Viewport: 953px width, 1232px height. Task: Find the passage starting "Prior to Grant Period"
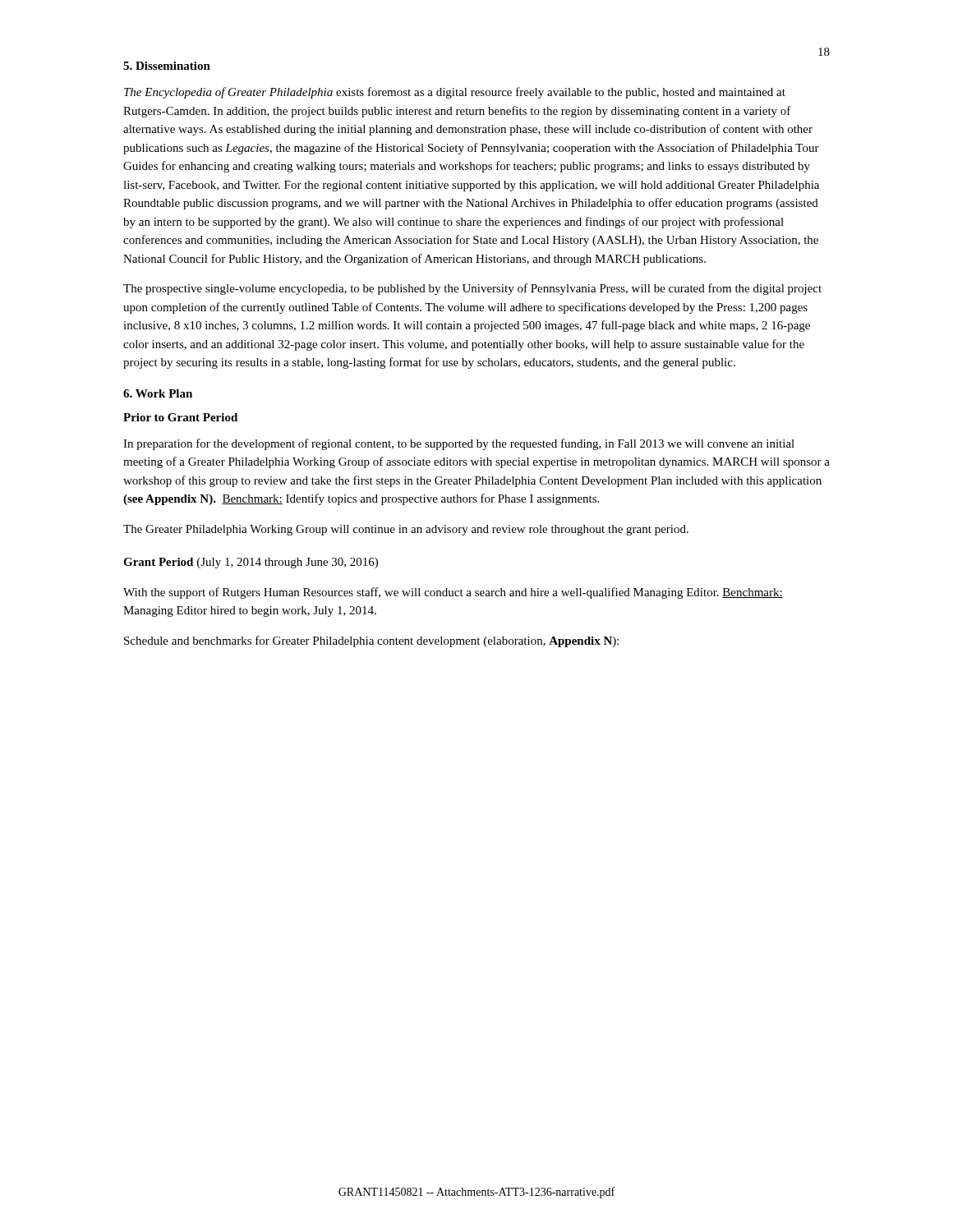(x=180, y=417)
